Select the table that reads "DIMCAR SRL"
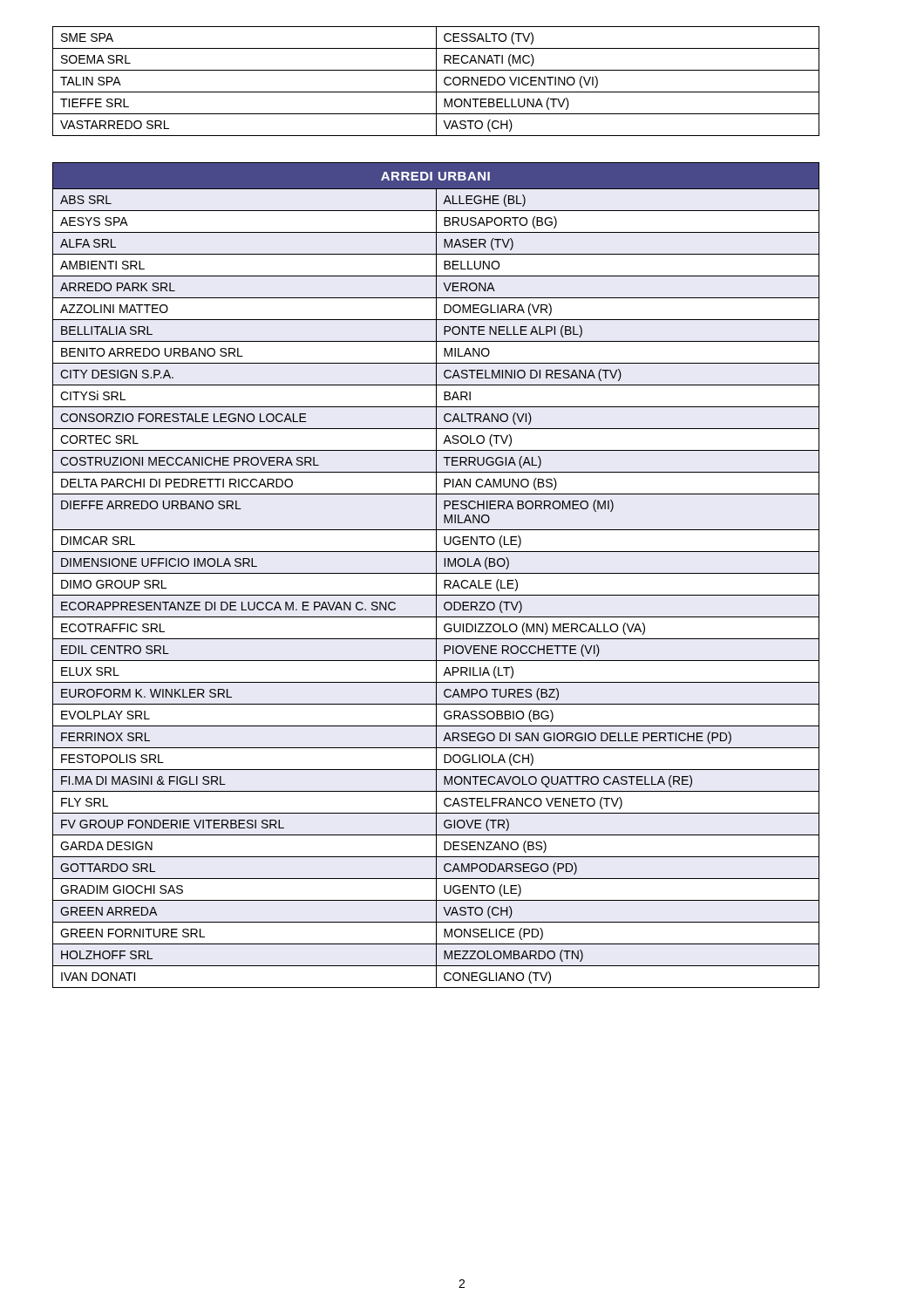 pyautogui.click(x=462, y=575)
